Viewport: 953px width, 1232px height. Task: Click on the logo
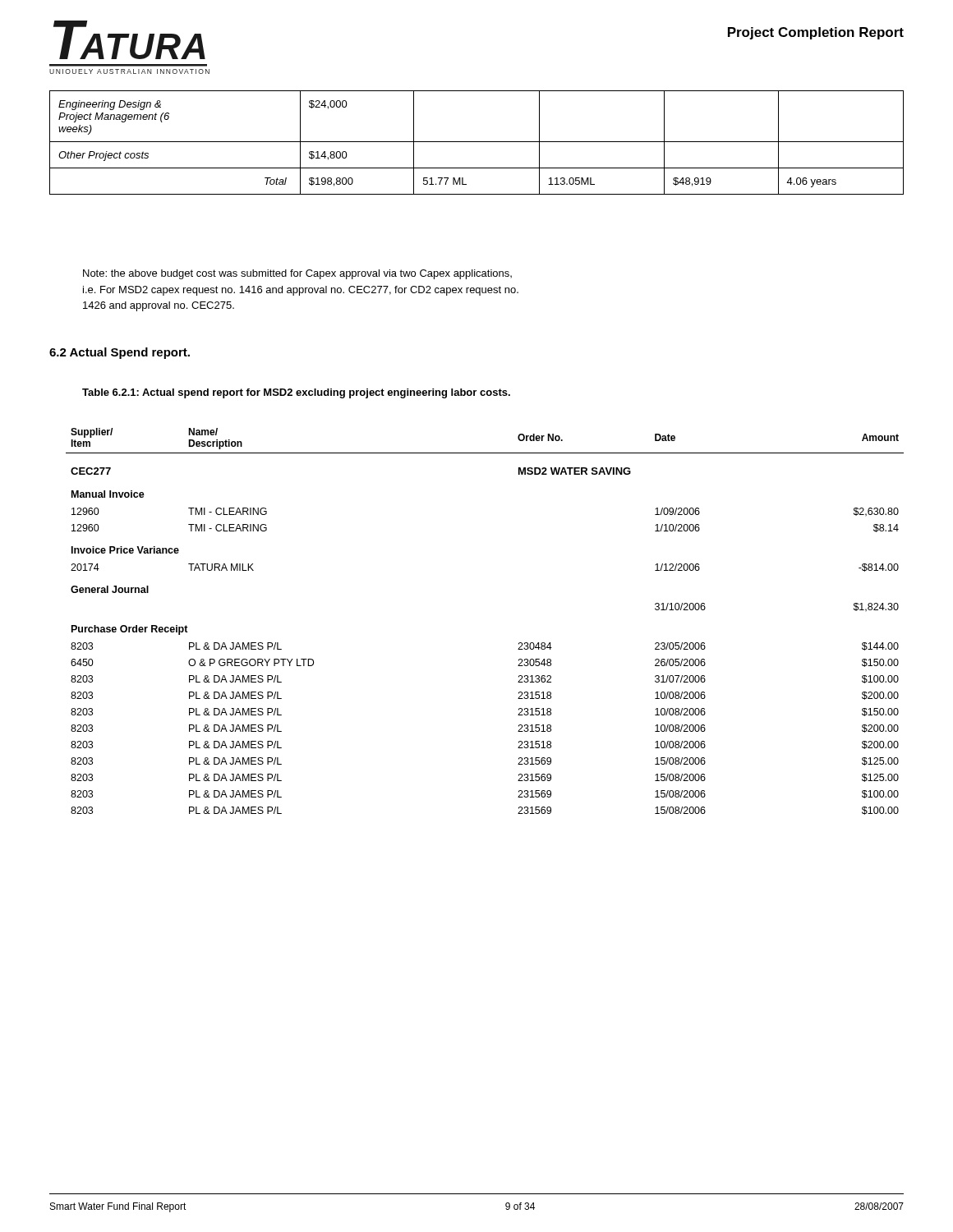click(x=129, y=45)
